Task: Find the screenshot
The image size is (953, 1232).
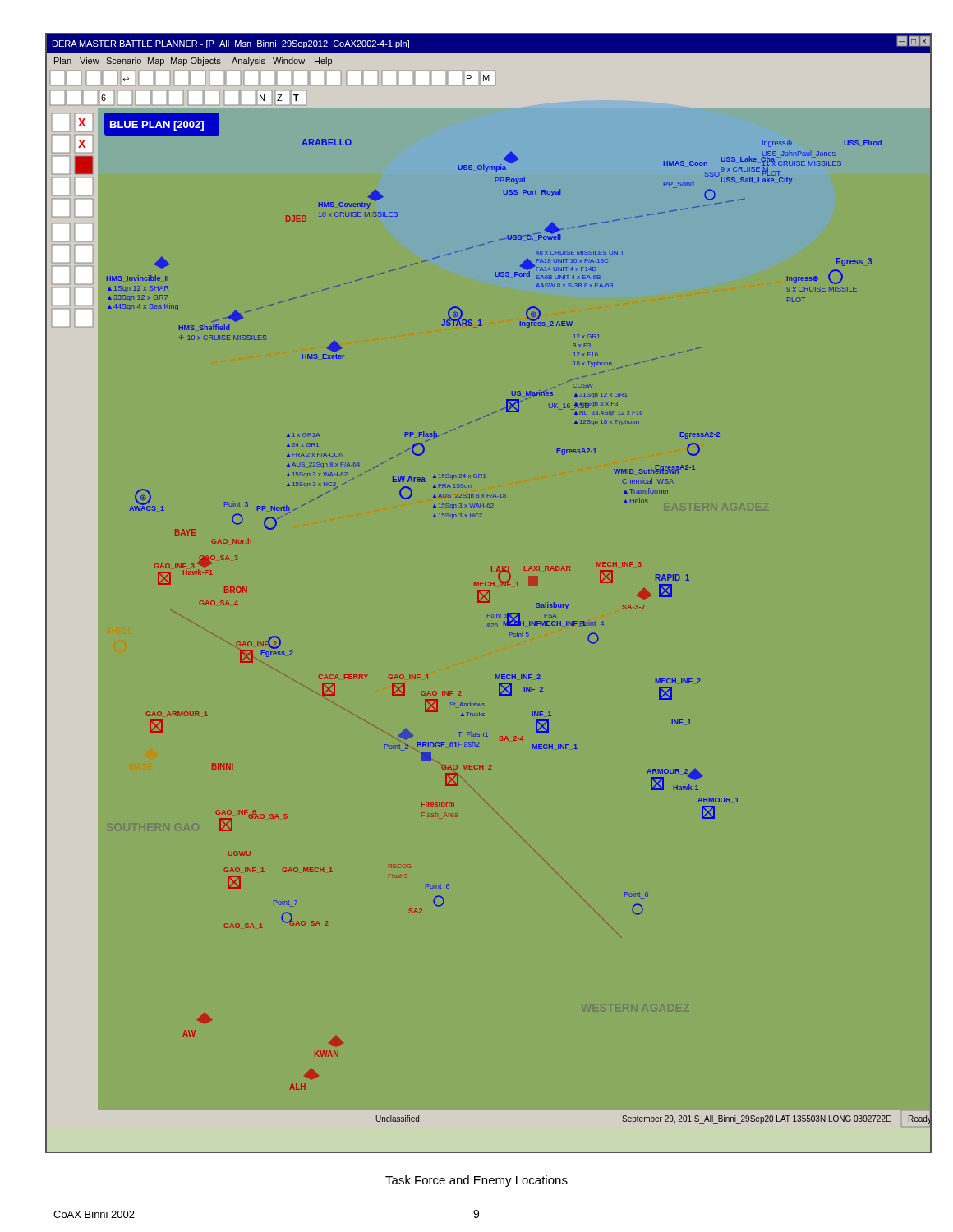Action: pyautogui.click(x=488, y=593)
